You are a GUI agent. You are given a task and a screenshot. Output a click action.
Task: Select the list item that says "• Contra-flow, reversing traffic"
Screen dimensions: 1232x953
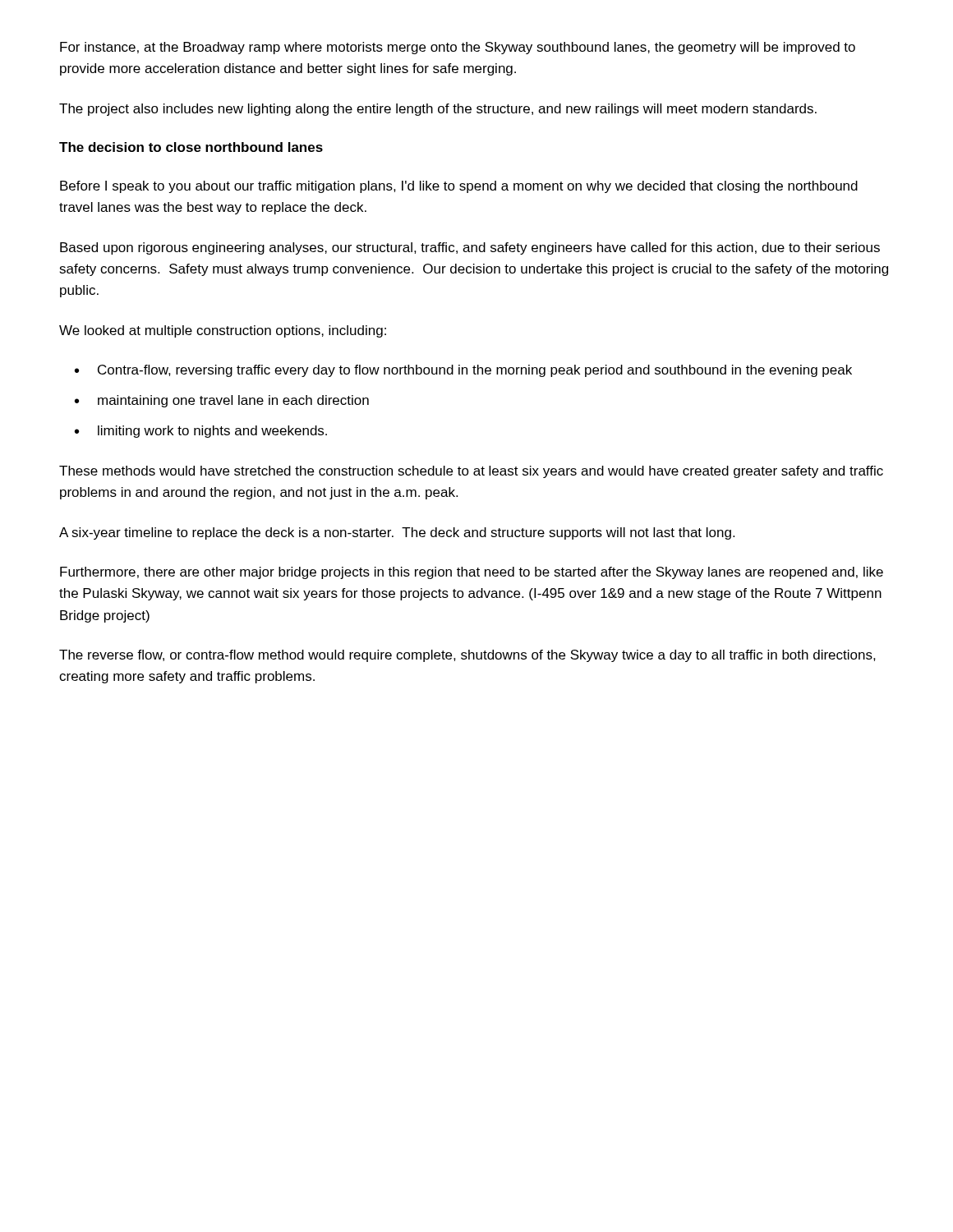pos(484,371)
